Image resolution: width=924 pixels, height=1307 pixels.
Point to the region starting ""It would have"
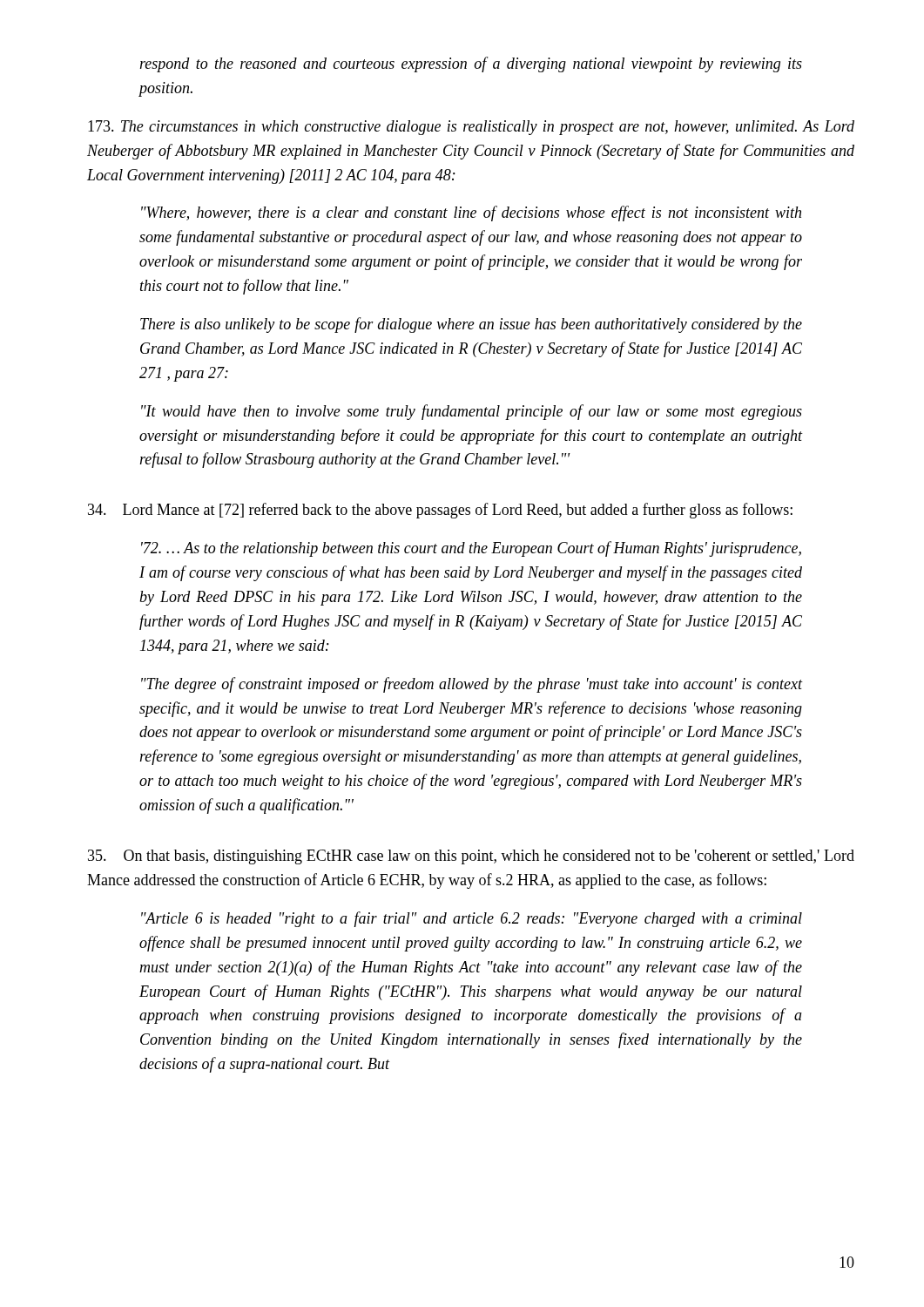tap(471, 435)
